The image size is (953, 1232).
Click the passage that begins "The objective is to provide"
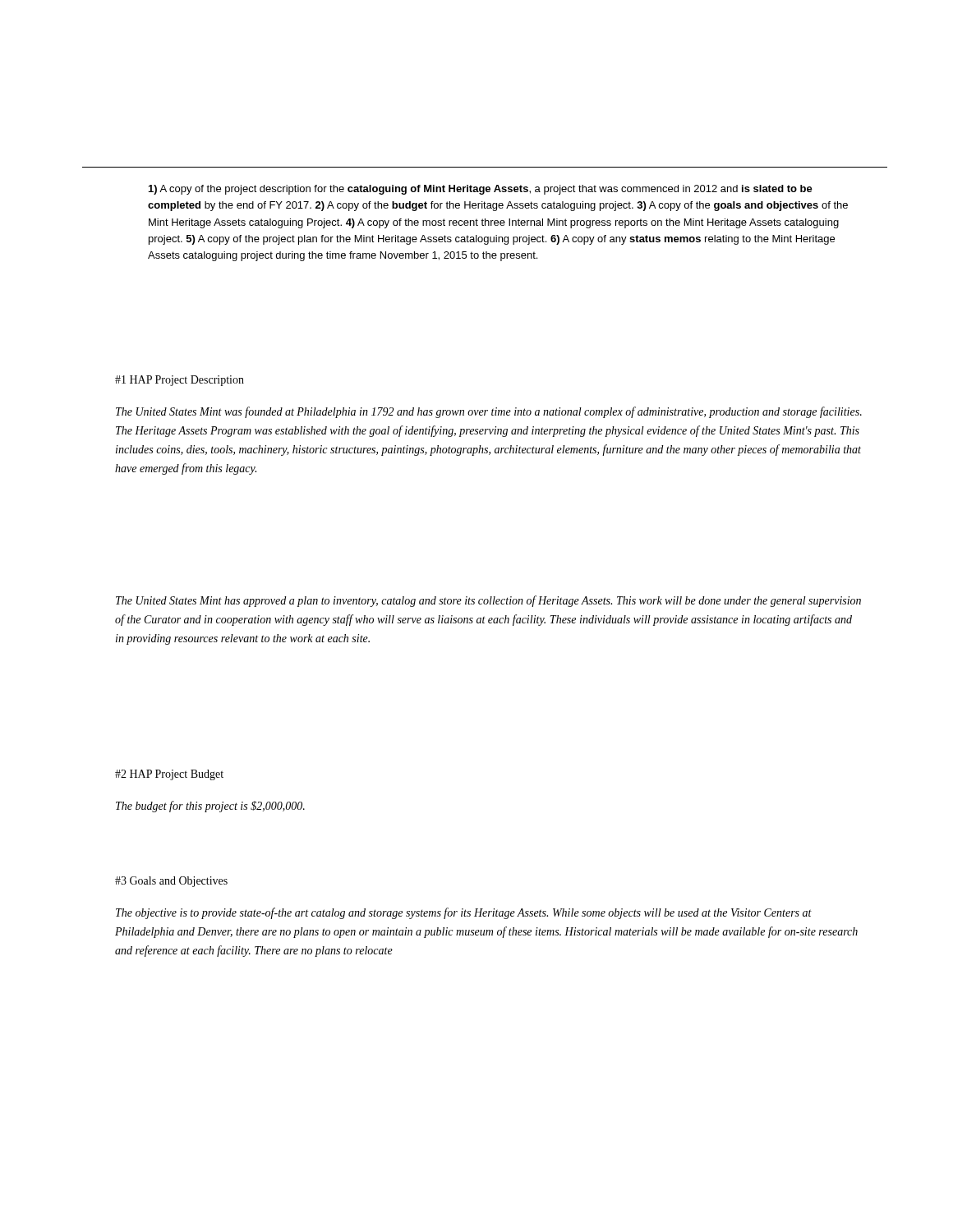click(487, 932)
